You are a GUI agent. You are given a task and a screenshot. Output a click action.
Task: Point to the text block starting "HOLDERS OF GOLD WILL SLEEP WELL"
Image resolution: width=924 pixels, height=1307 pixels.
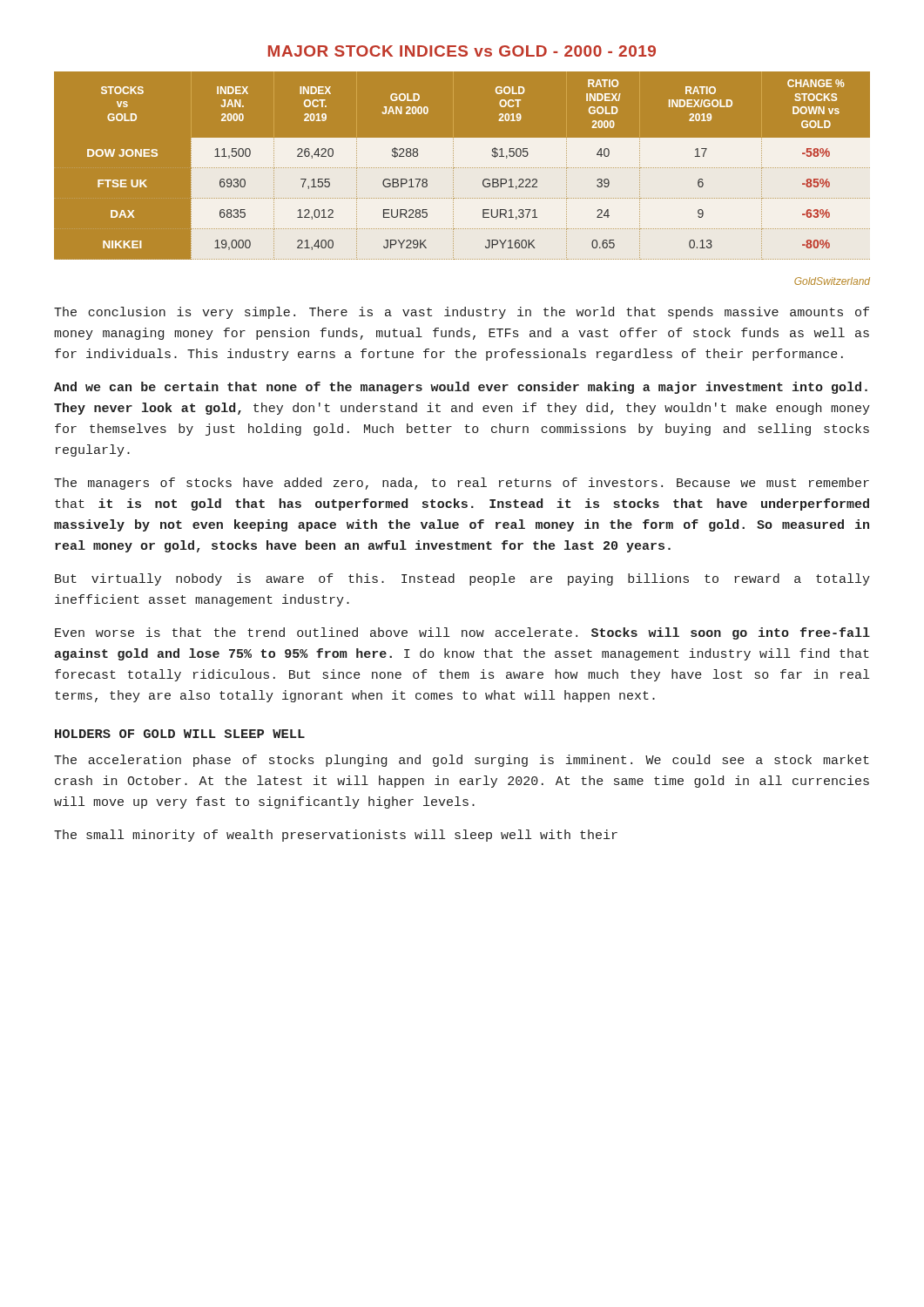[x=180, y=735]
